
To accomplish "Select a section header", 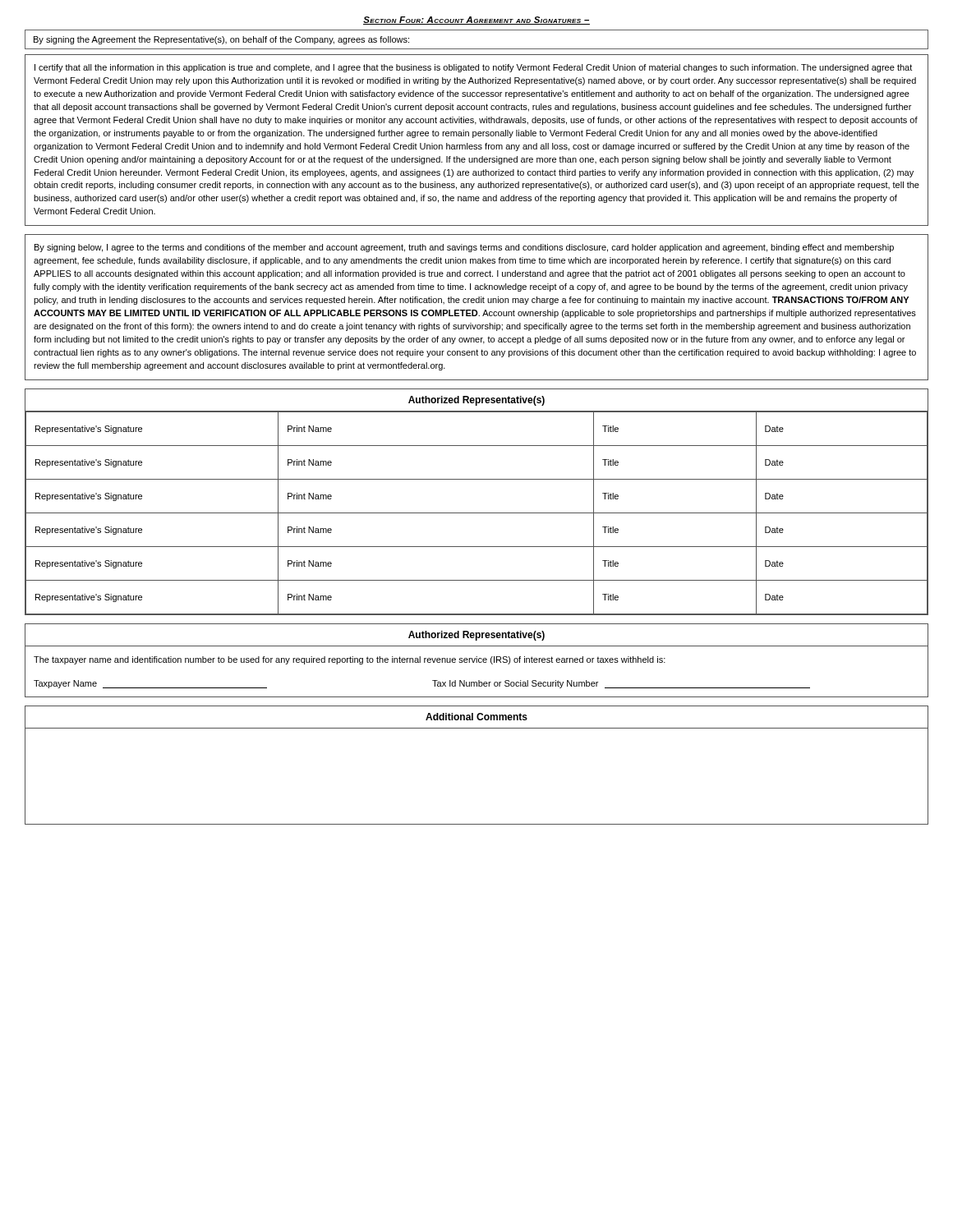I will coord(476,20).
